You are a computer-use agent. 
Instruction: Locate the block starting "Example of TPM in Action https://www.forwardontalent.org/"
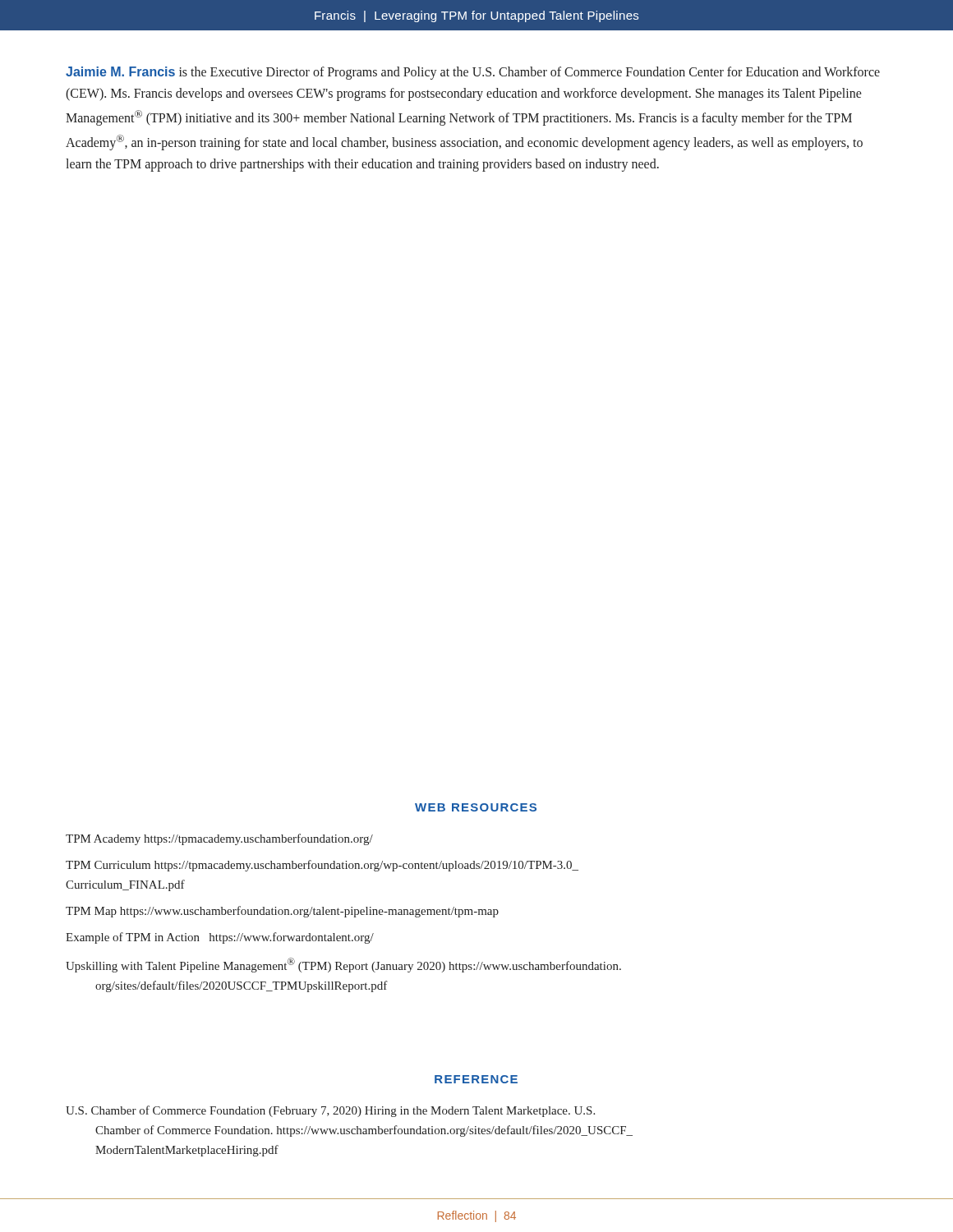tap(220, 937)
